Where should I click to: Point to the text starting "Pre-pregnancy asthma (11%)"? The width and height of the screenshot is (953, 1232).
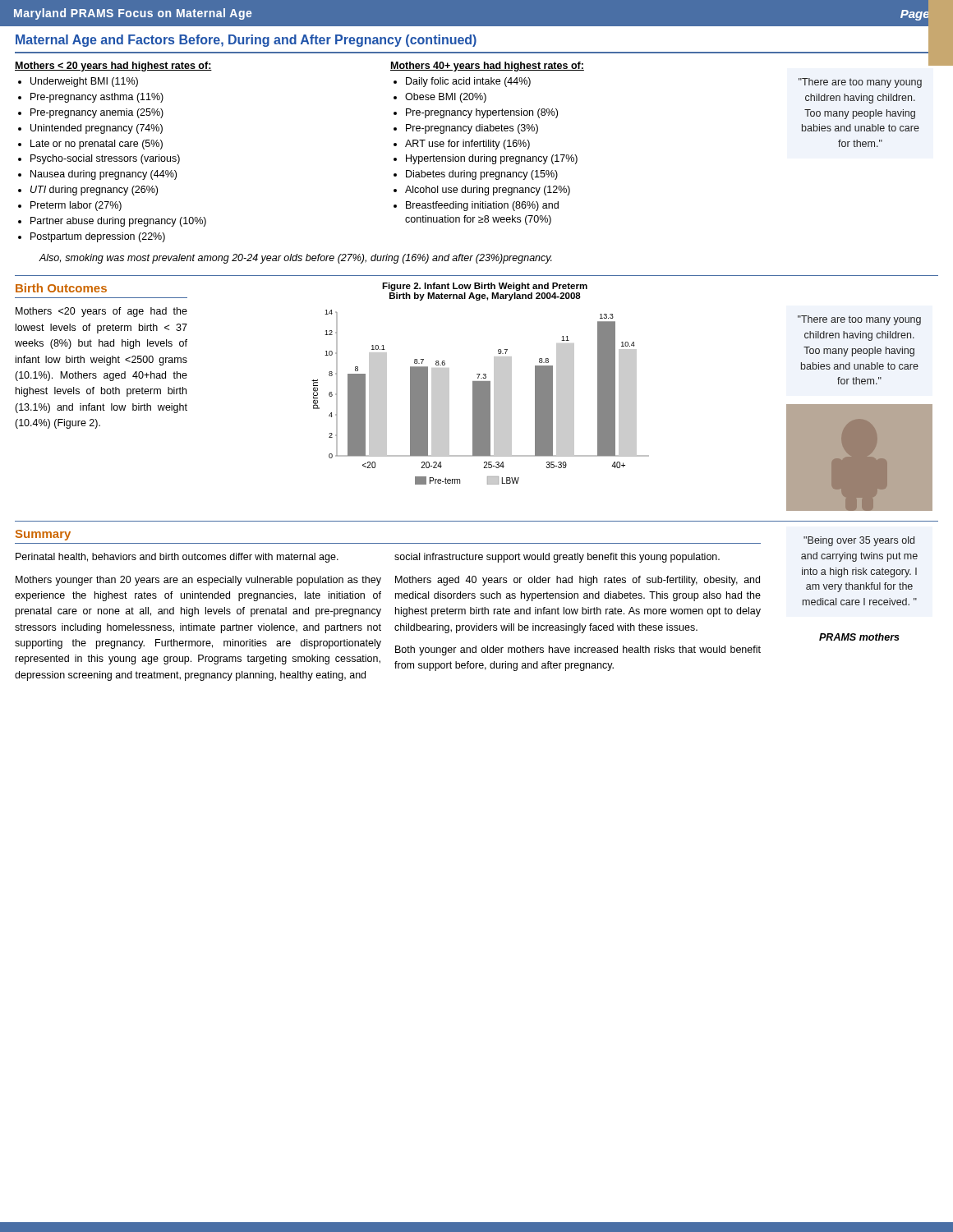tap(97, 97)
